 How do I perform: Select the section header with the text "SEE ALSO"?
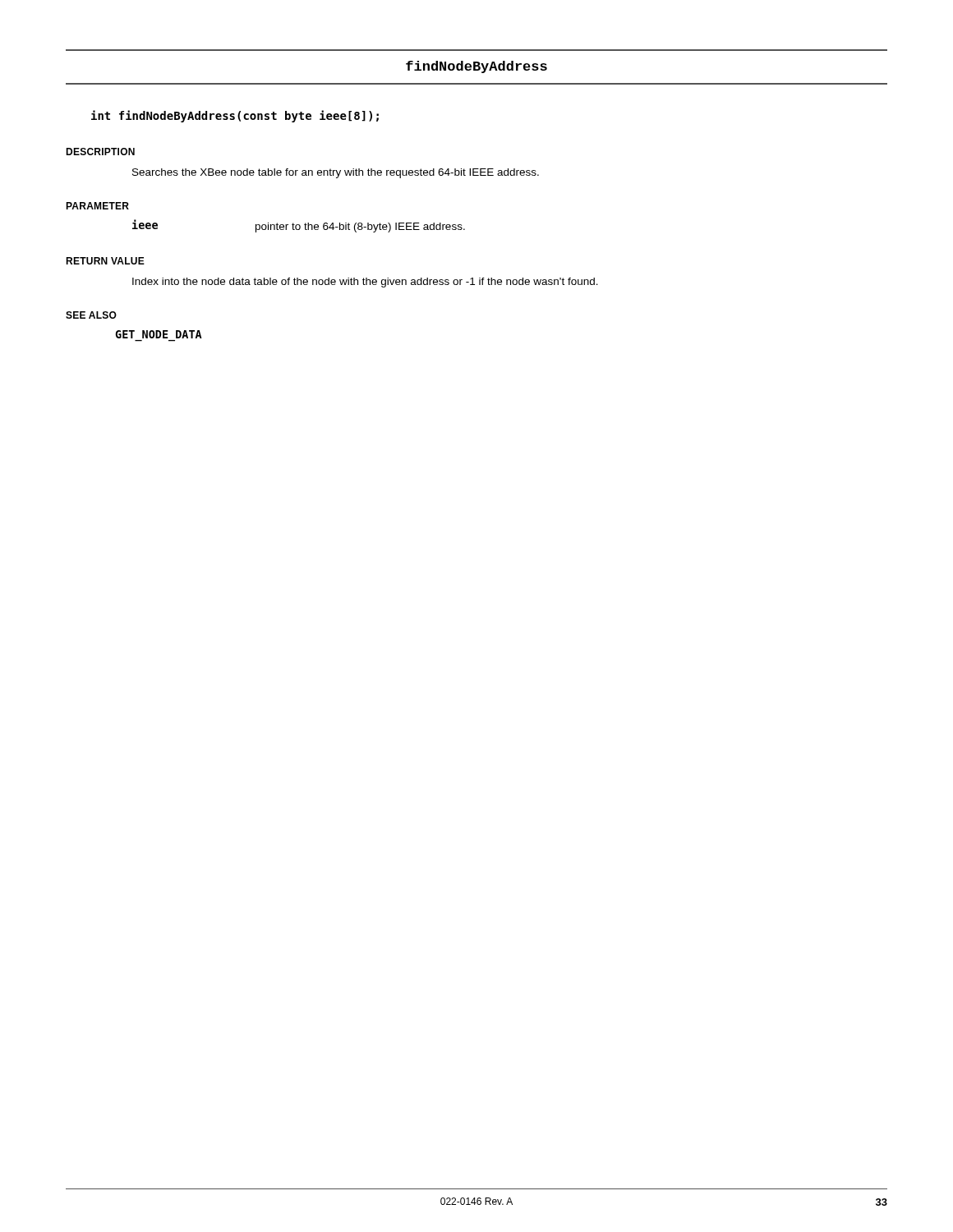(x=91, y=315)
